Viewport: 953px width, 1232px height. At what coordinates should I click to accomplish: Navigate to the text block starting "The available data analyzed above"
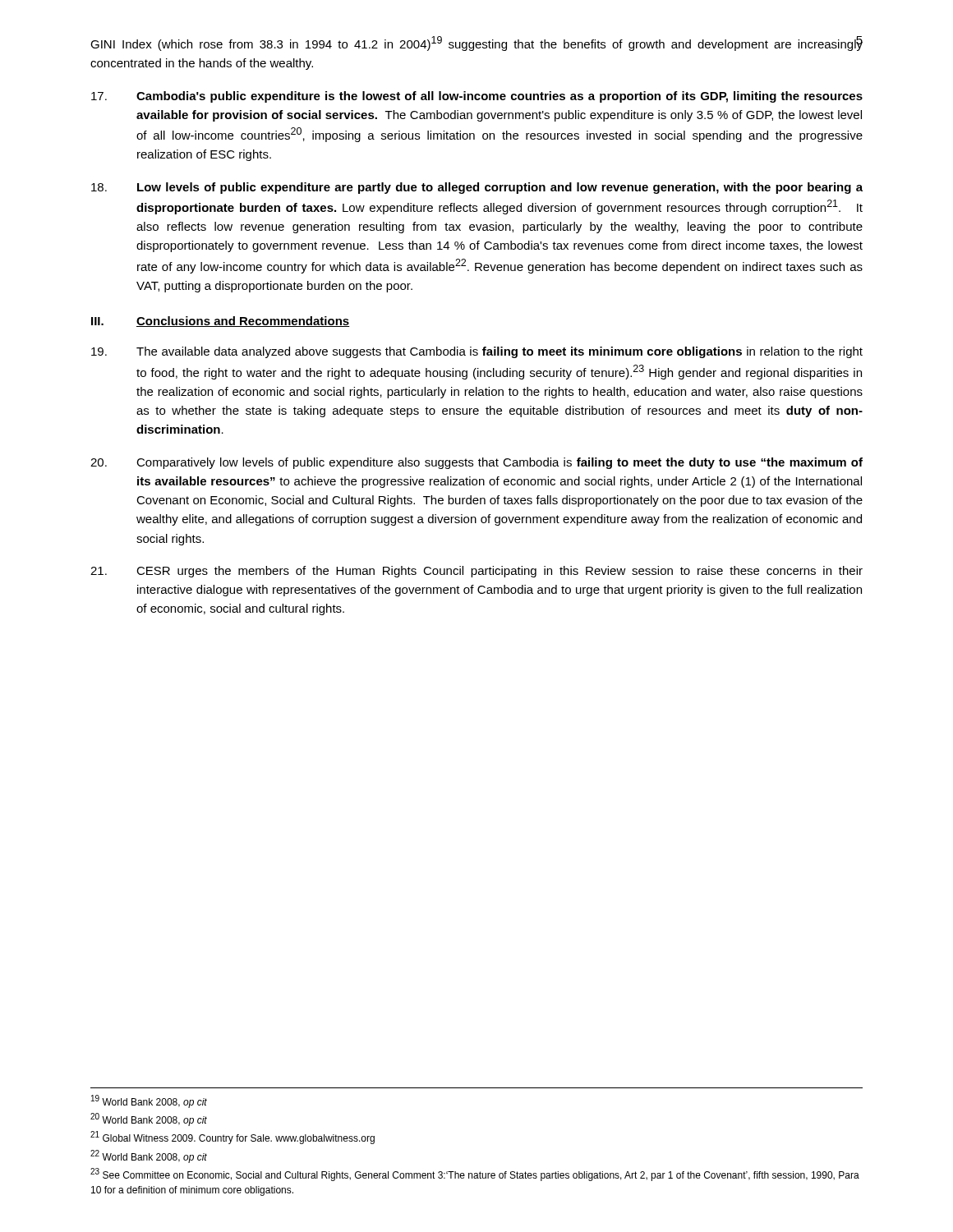click(x=476, y=390)
